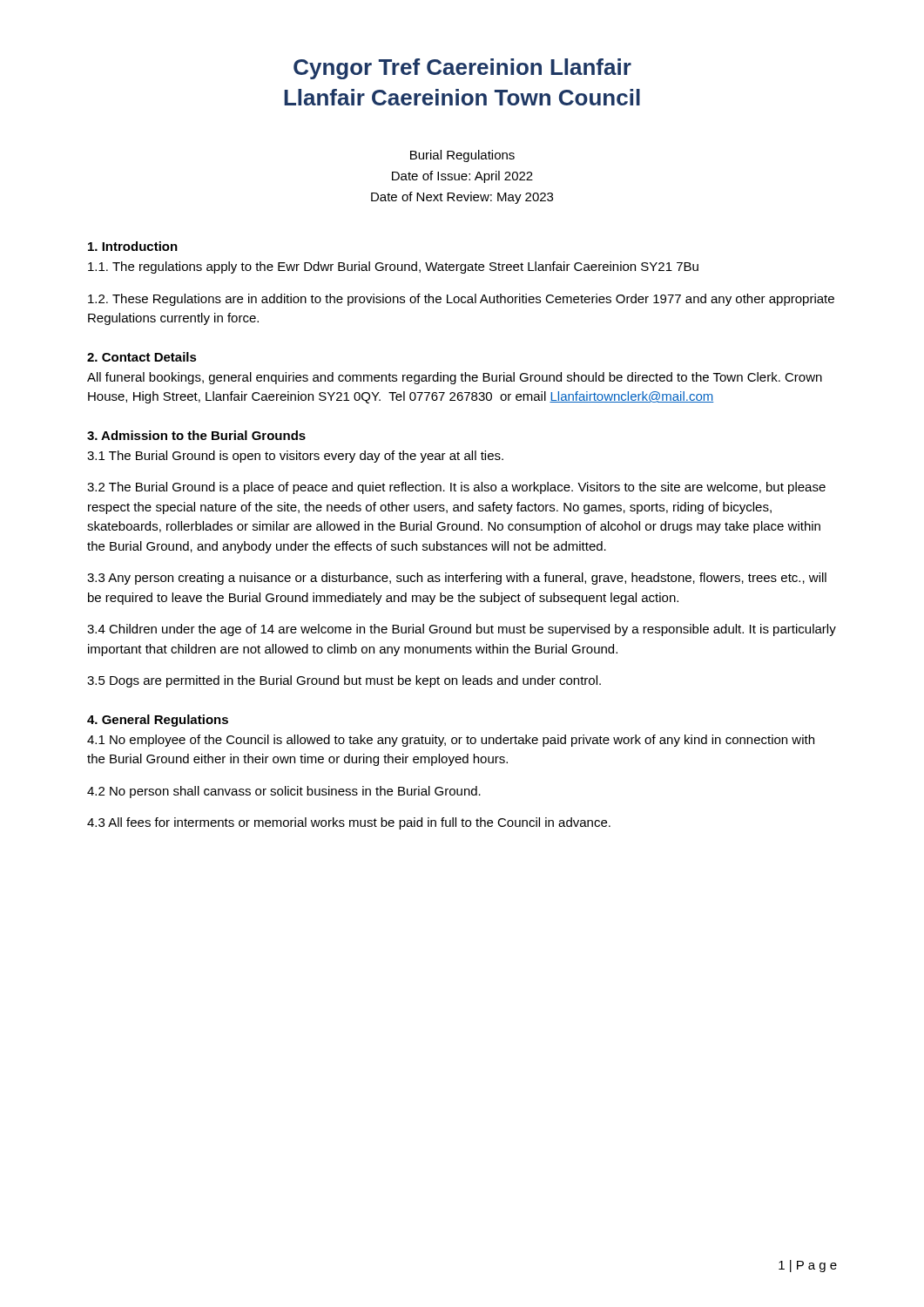Image resolution: width=924 pixels, height=1307 pixels.
Task: Locate the block of text that opens with "5 Dogs are permitted in the Burial Ground"
Action: 345,680
